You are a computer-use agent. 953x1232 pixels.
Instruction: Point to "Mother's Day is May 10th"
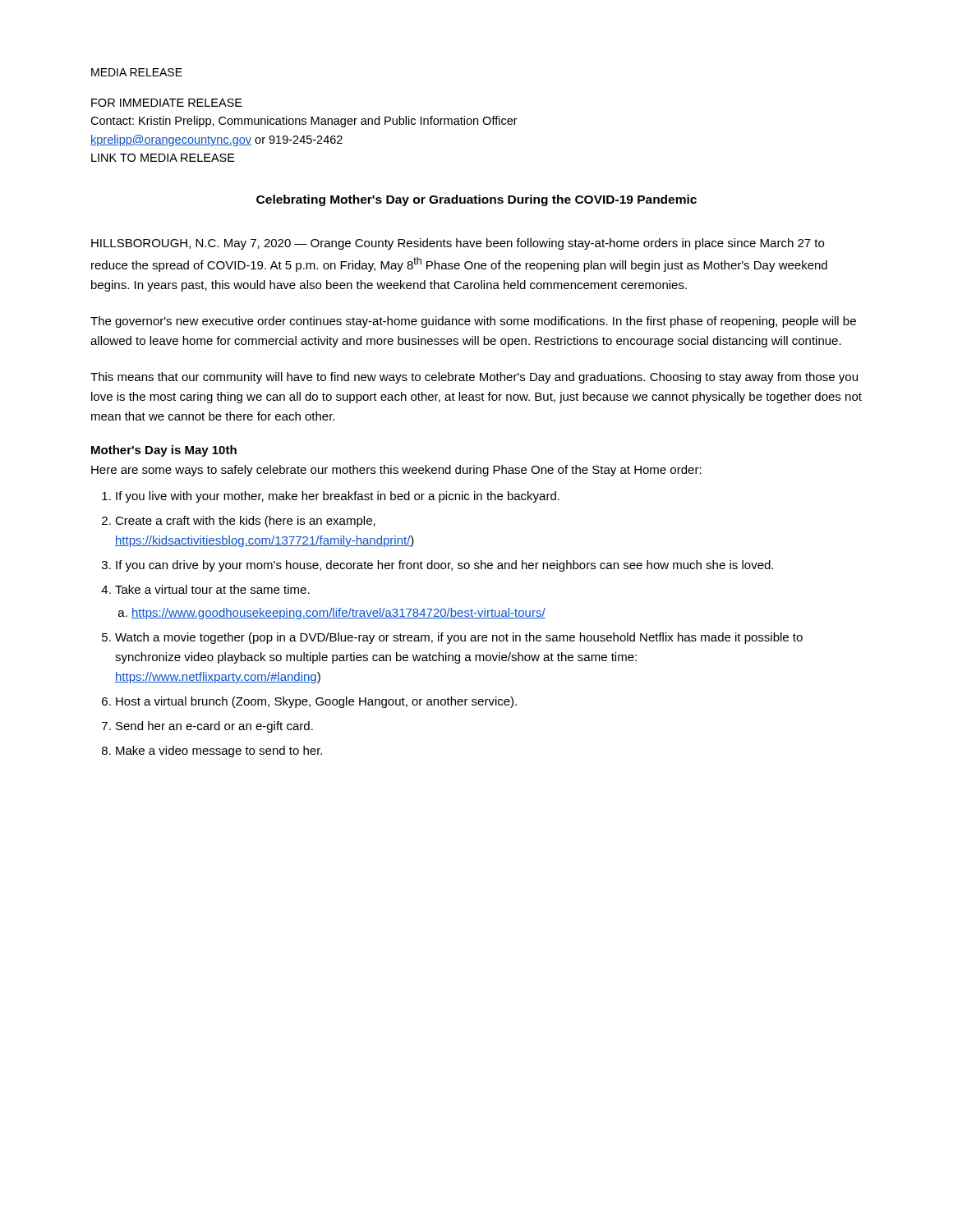pyautogui.click(x=164, y=450)
